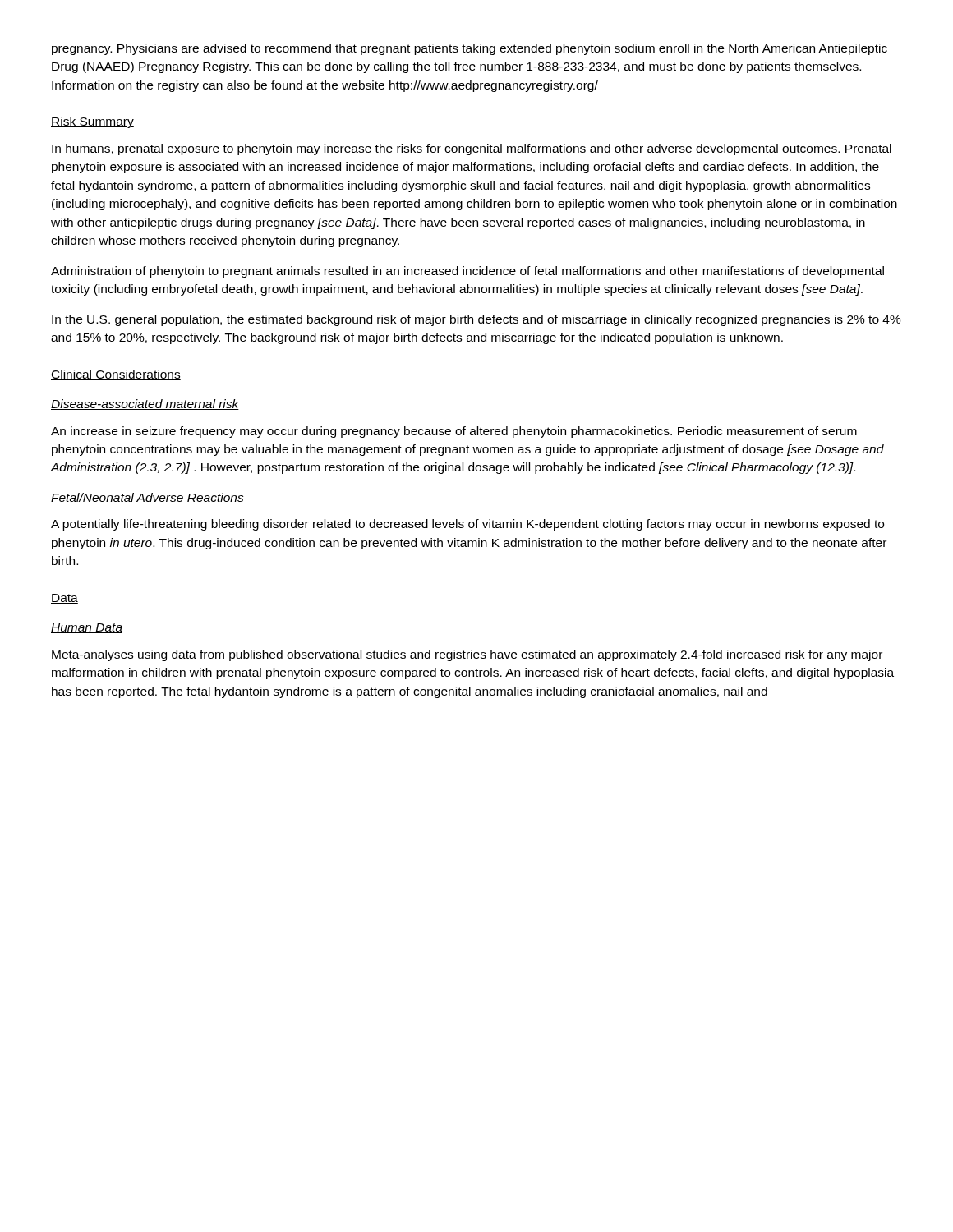
Task: Select the section header containing "Fetal/Neonatal Adverse Reactions"
Action: point(147,497)
